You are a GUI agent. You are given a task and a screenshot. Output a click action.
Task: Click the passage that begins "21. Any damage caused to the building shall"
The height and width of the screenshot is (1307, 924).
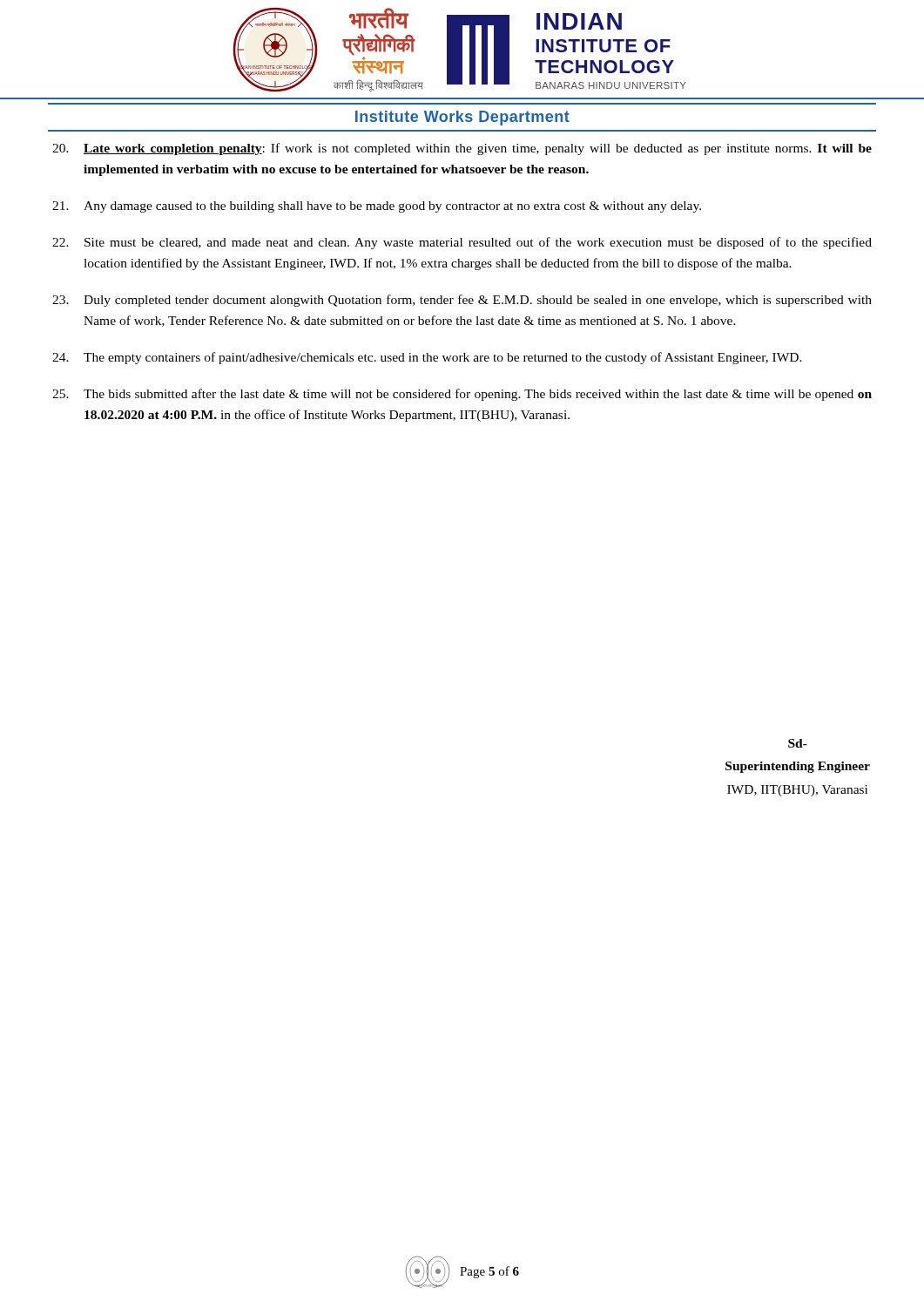tap(462, 206)
